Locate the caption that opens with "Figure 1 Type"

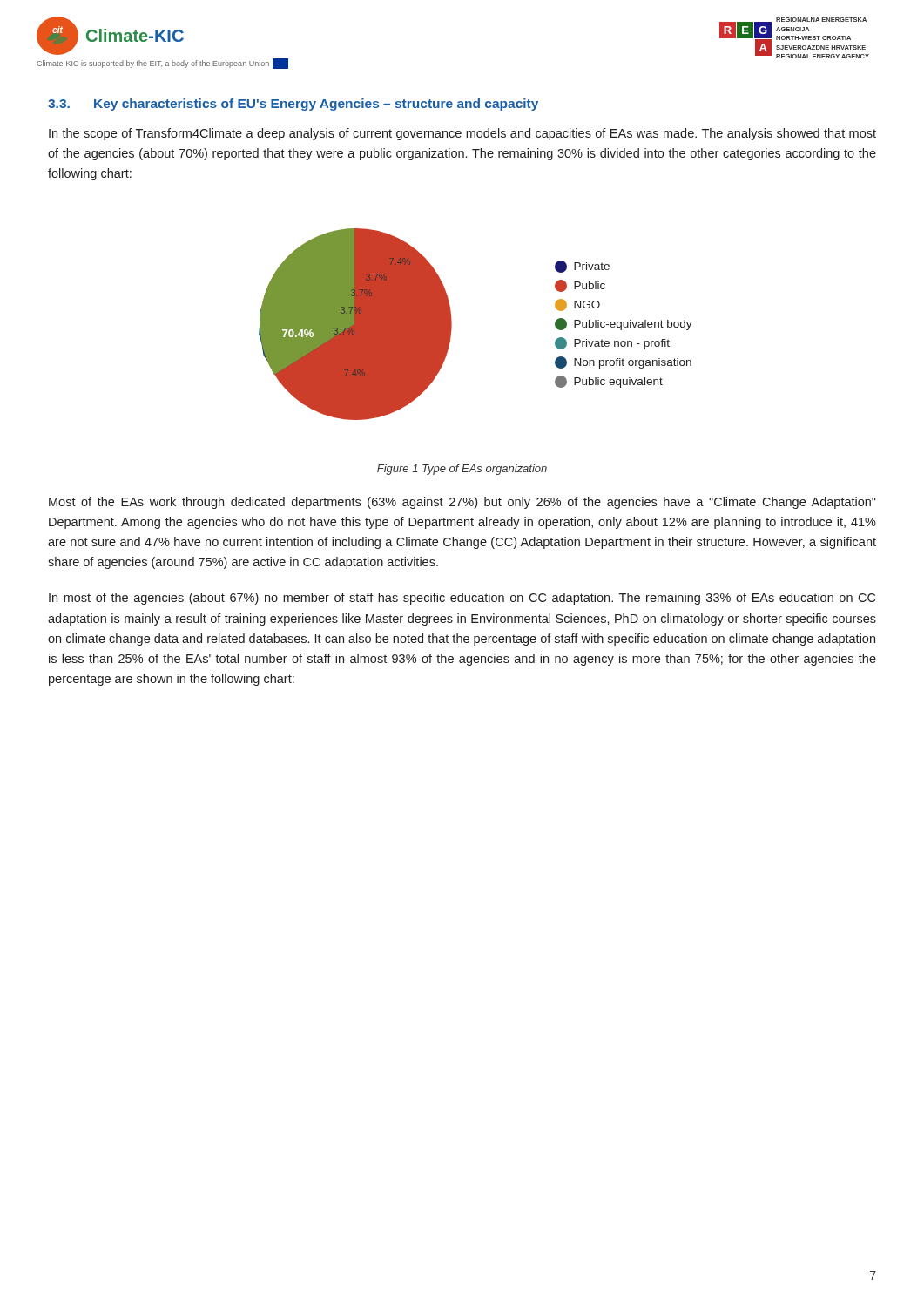coord(462,468)
